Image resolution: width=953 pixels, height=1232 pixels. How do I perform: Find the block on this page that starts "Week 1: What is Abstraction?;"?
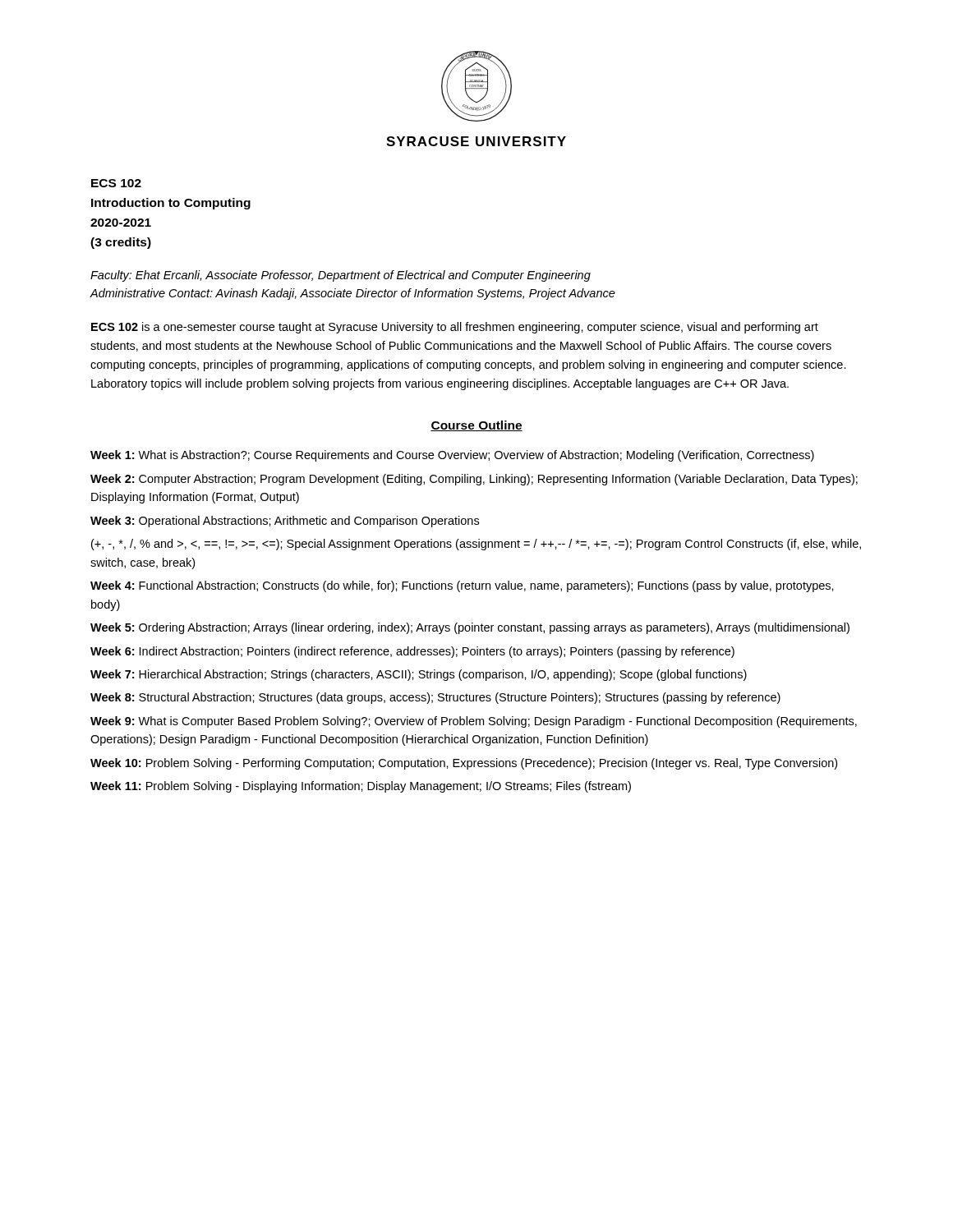pyautogui.click(x=452, y=455)
